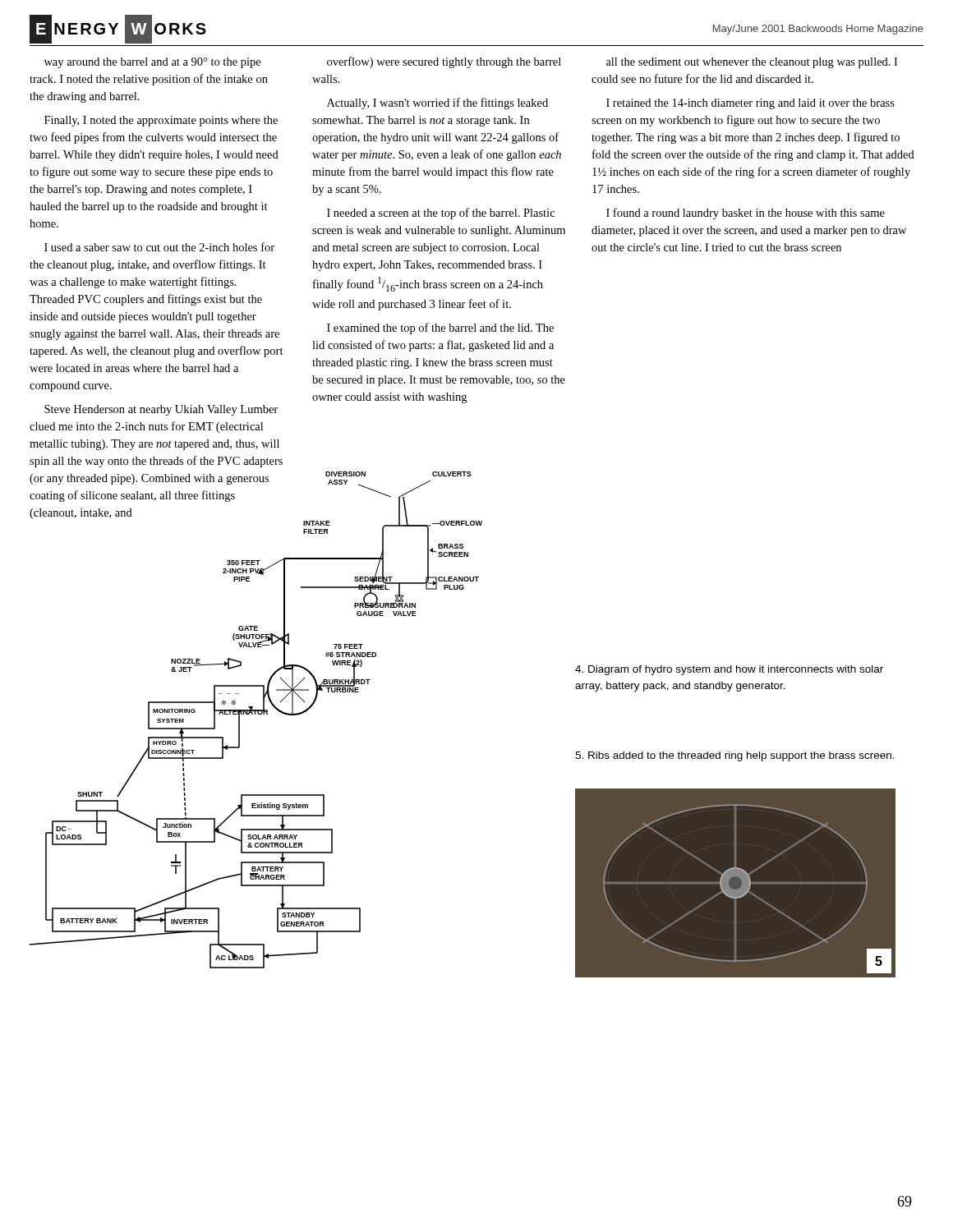
Task: Locate the schematic
Action: 297,719
